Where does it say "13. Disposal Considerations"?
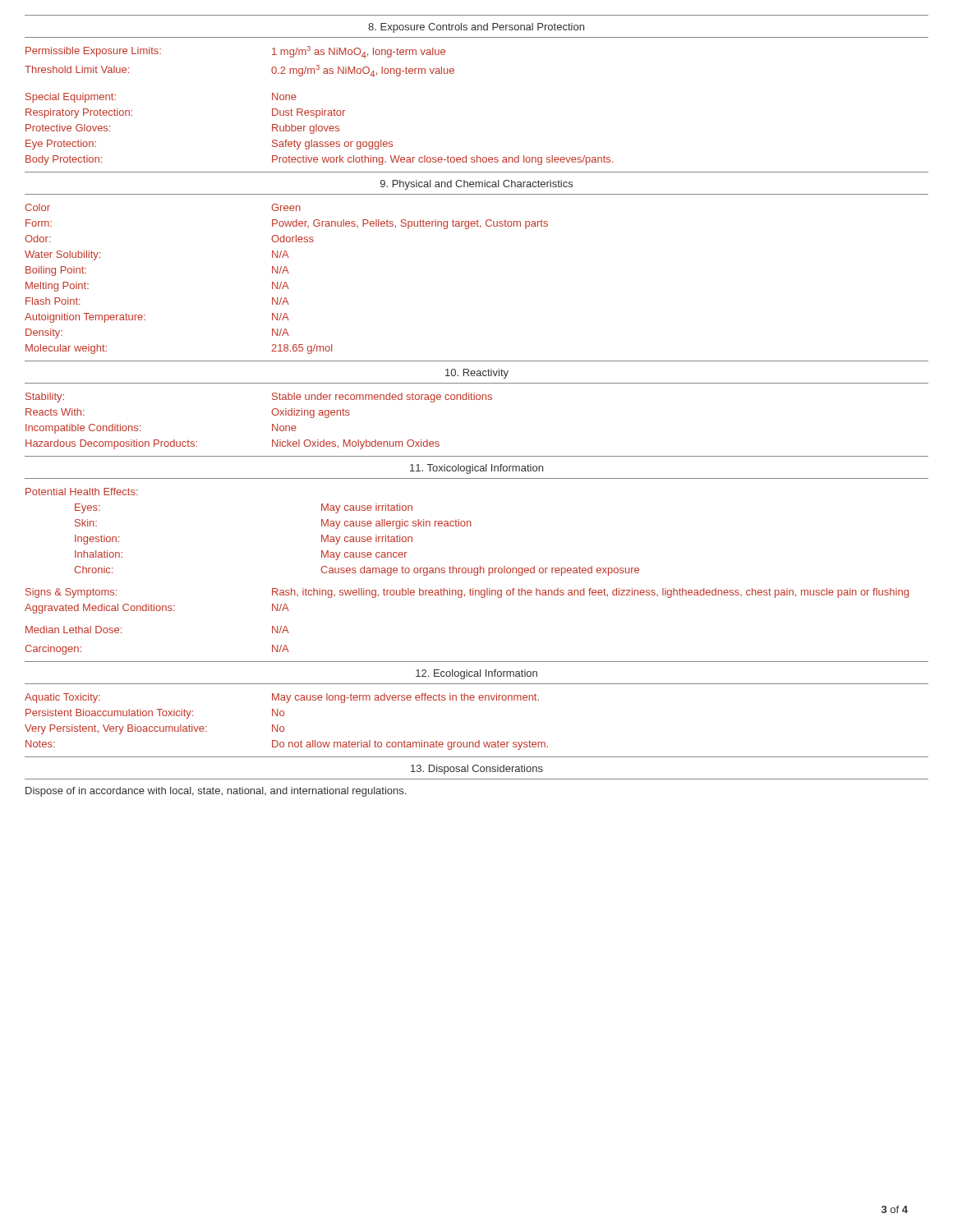This screenshot has width=953, height=1232. click(476, 768)
